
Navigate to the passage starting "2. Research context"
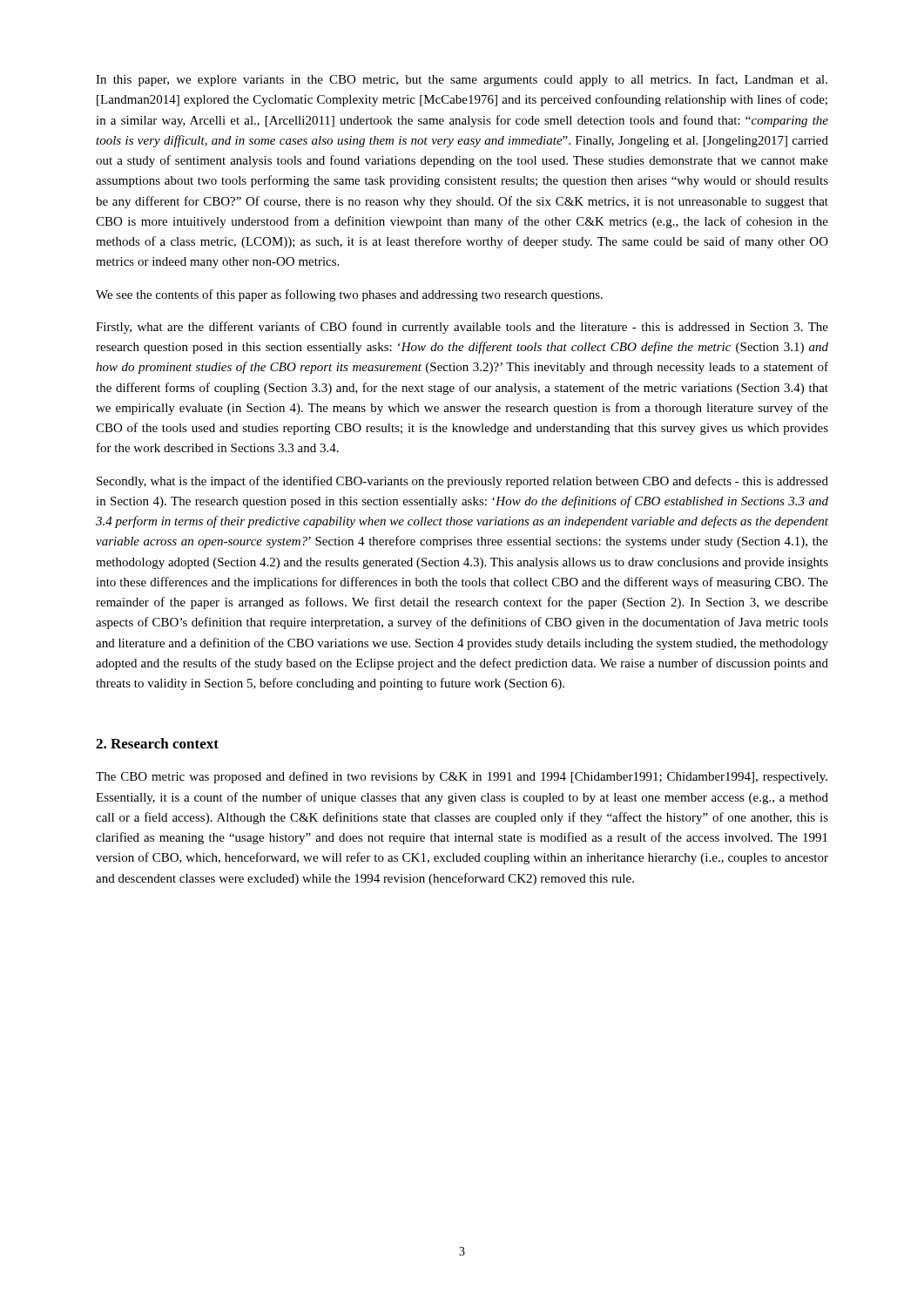[157, 744]
